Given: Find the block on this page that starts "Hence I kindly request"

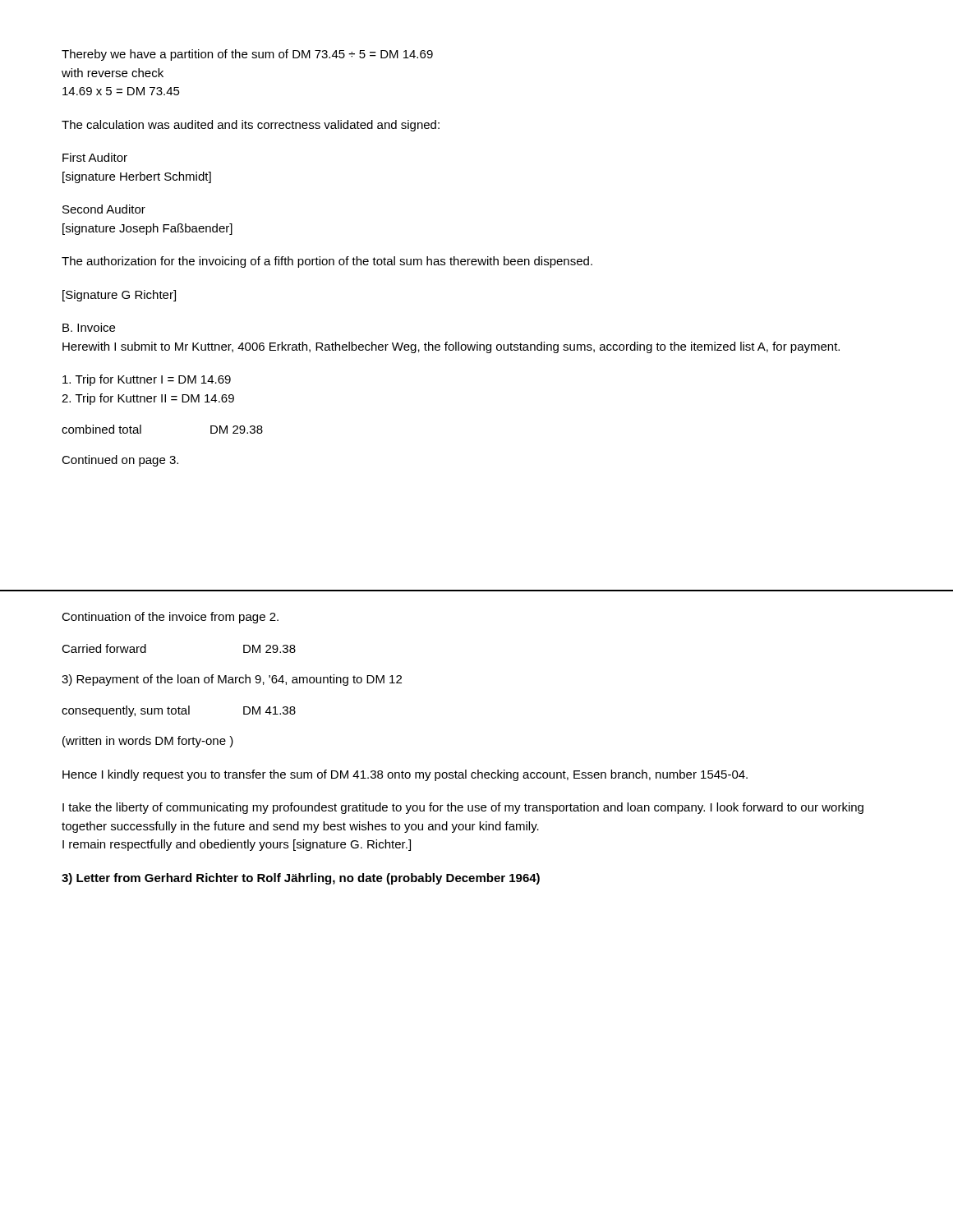Looking at the screenshot, I should point(476,774).
